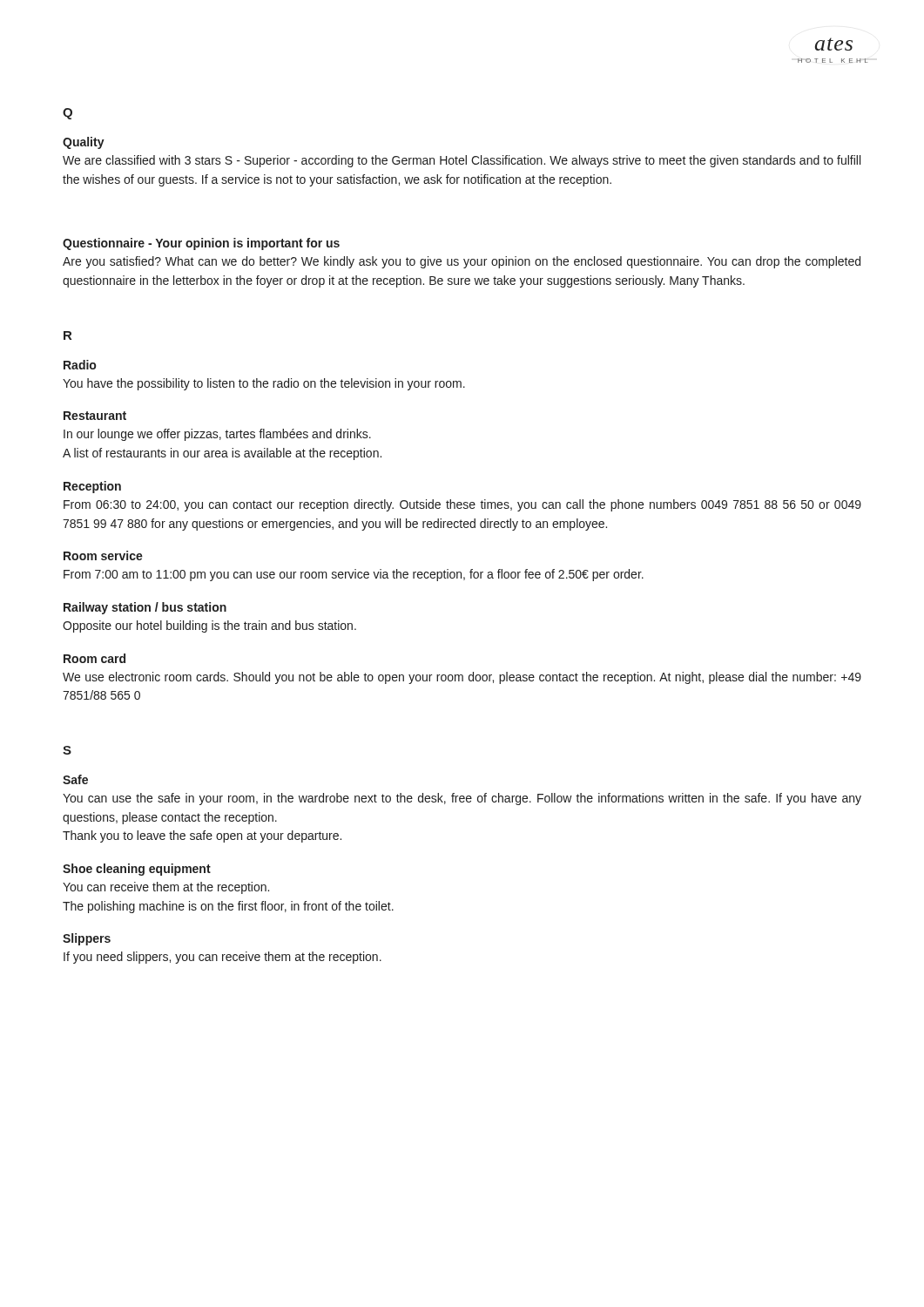Locate the text block starting "If you need slippers, you can receive them"
This screenshot has width=924, height=1307.
click(222, 957)
